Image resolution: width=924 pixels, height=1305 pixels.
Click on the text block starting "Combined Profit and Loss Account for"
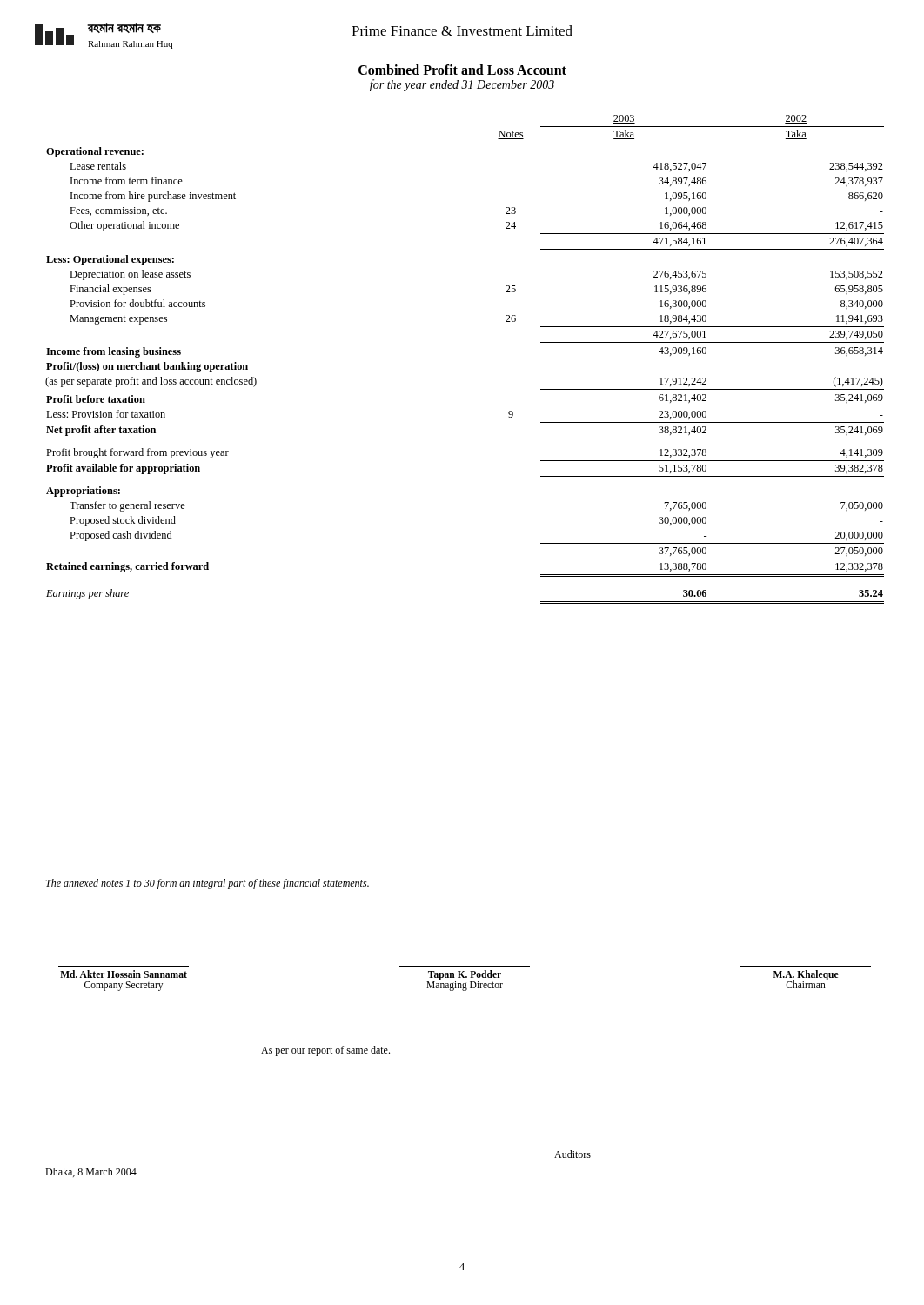click(x=462, y=77)
